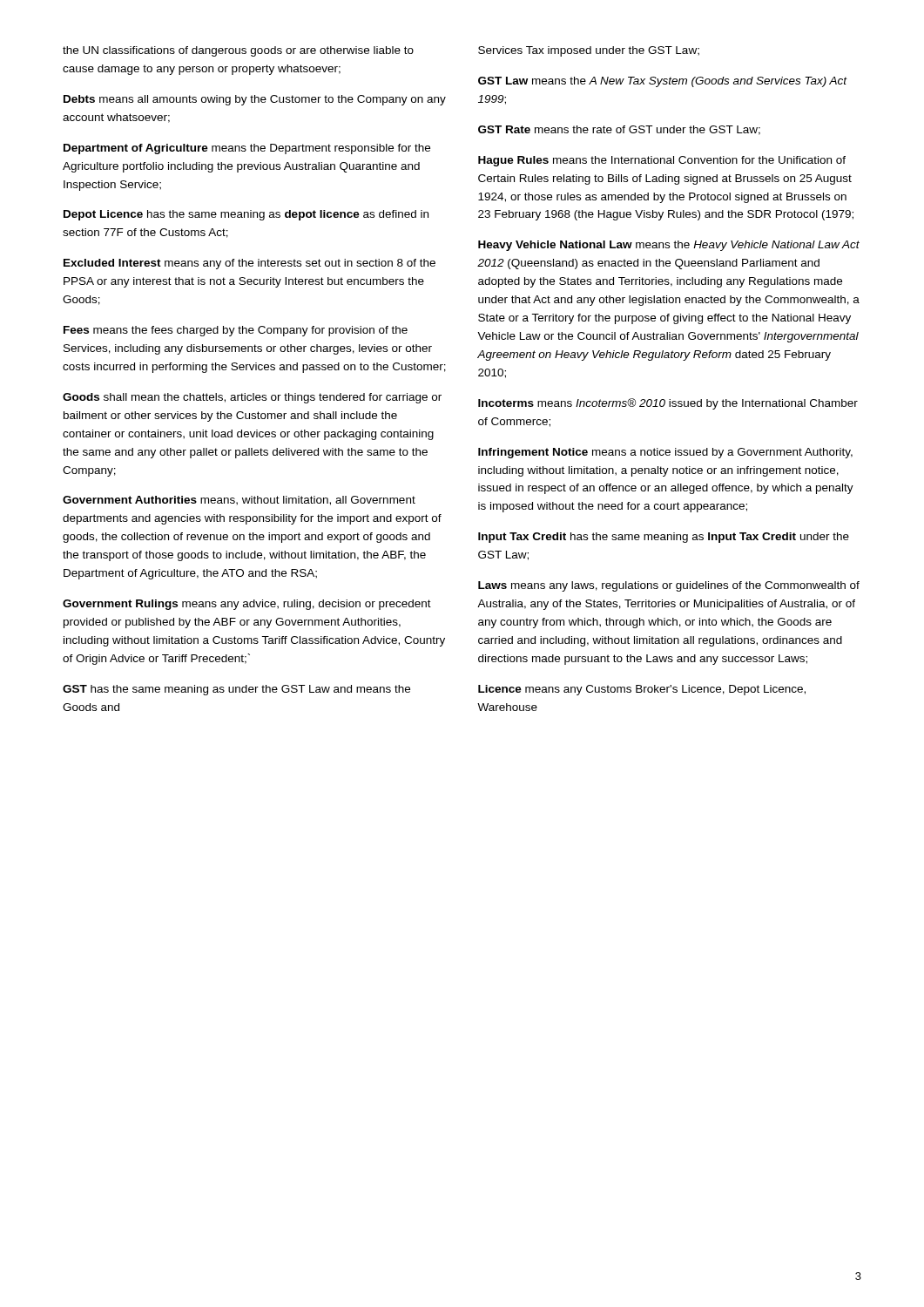924x1307 pixels.
Task: Locate the text block that says "GST has the same"
Action: (255, 699)
